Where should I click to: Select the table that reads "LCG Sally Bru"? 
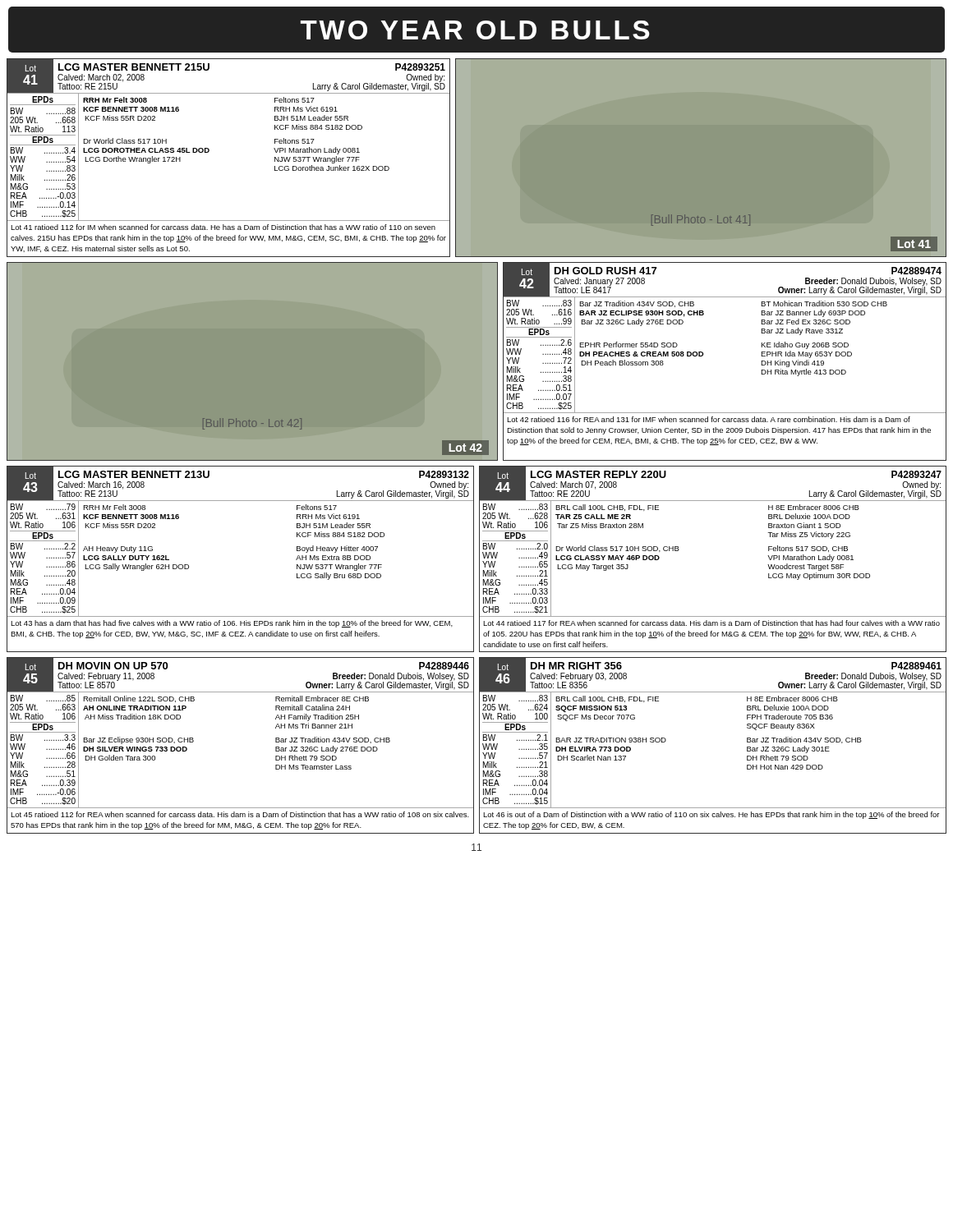[240, 559]
